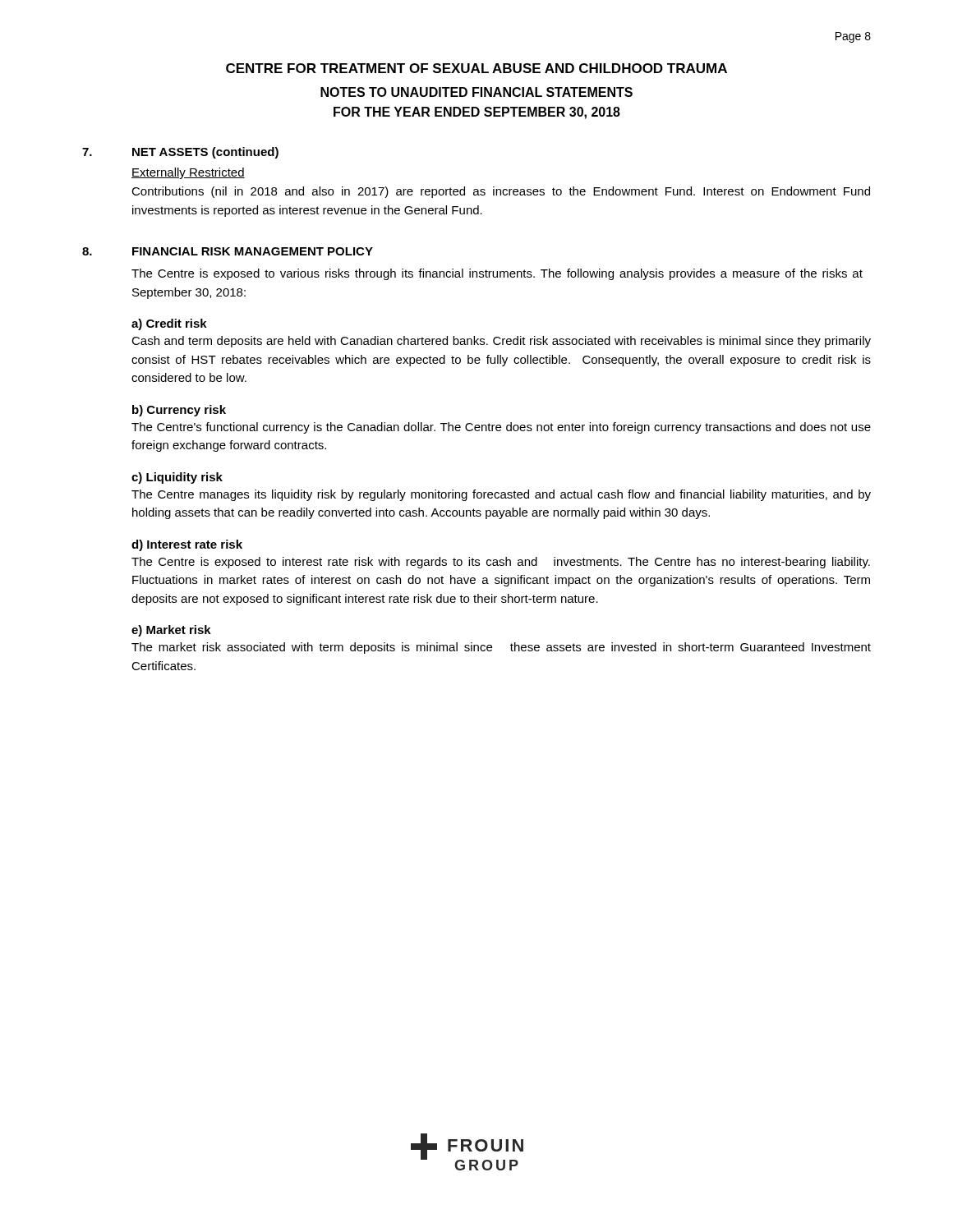Find the block on this page that starts "Cash and term deposits are"

501,359
